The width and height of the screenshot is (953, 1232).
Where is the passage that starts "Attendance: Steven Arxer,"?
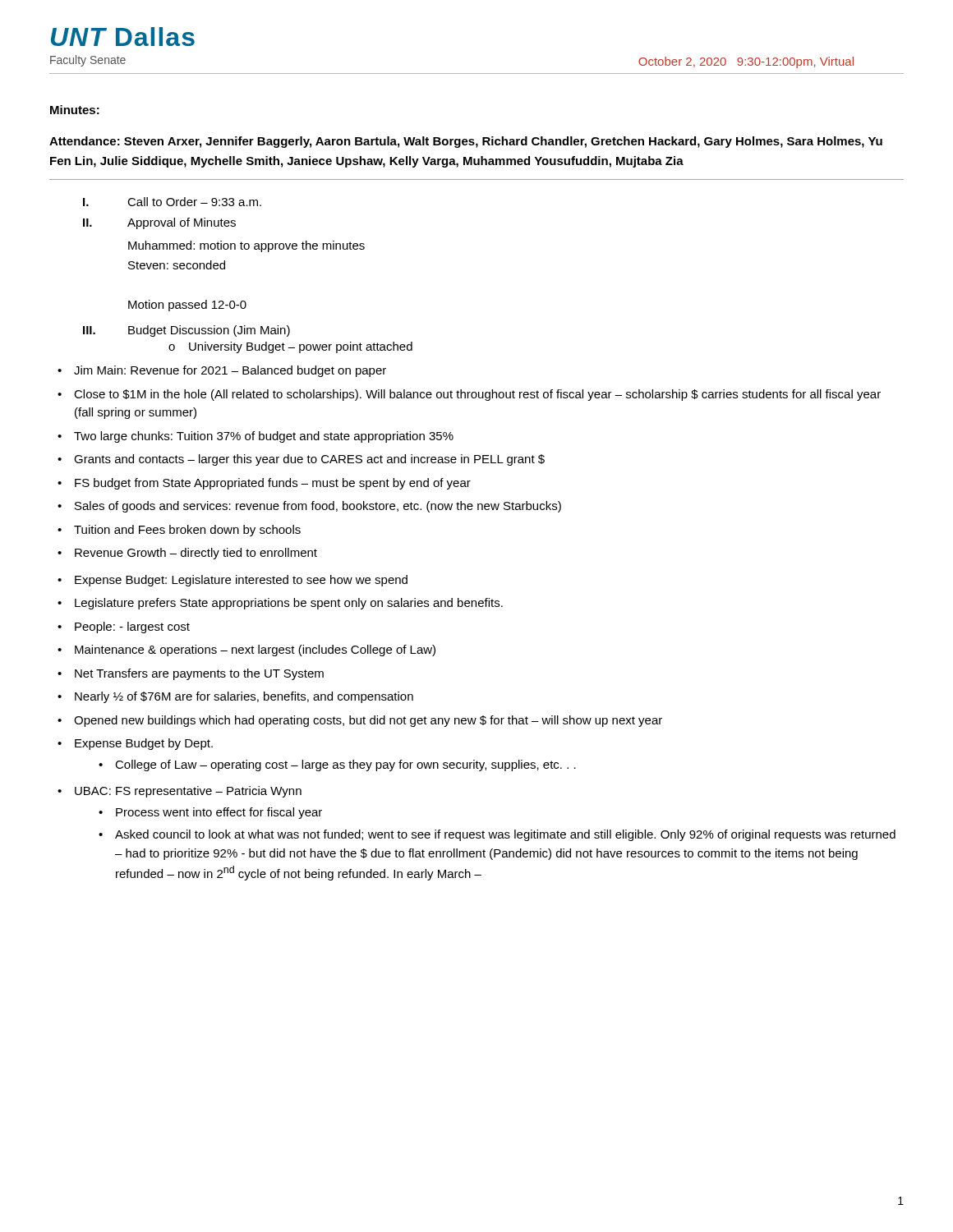(x=466, y=151)
